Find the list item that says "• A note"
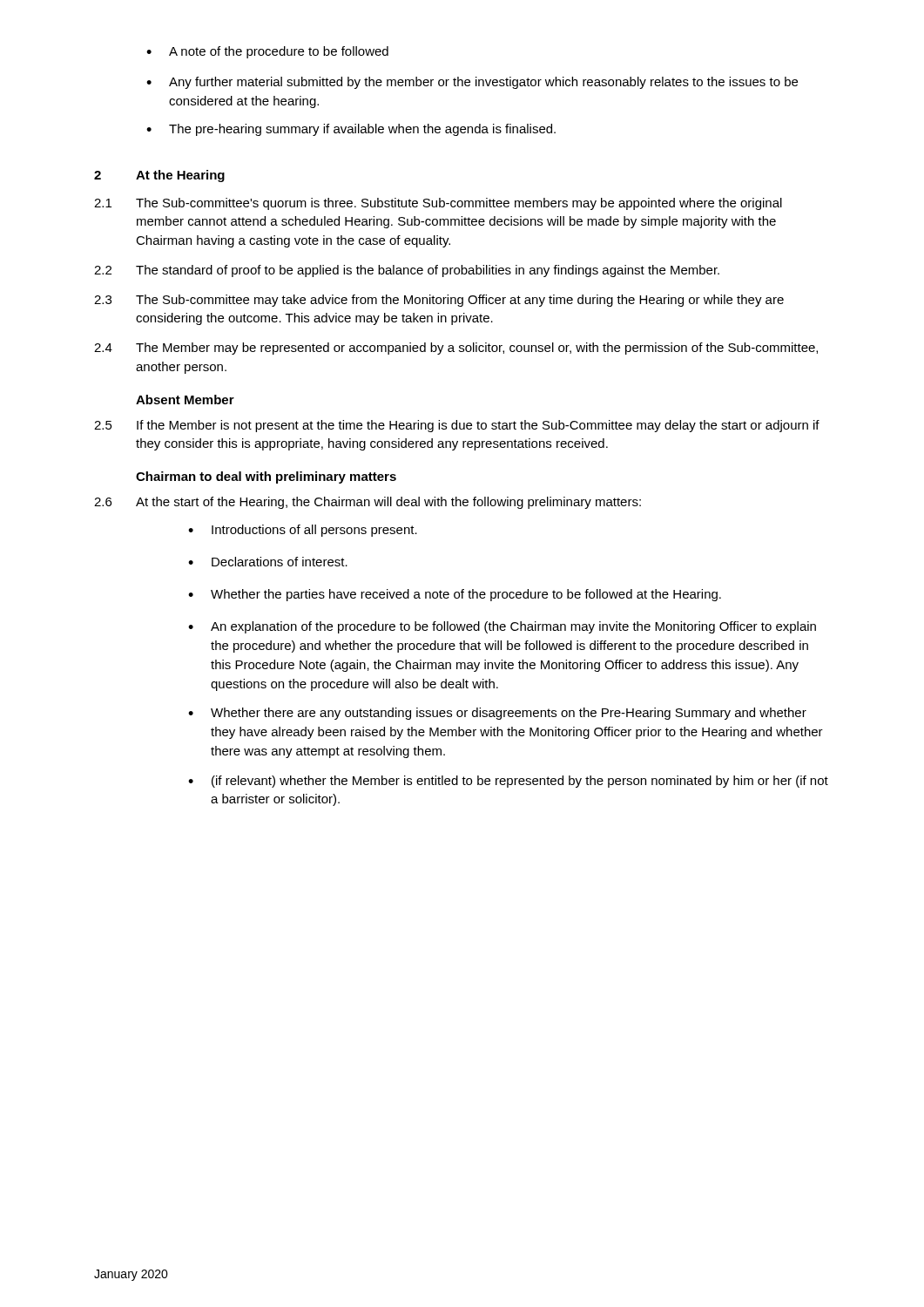Viewport: 924px width, 1307px height. coord(267,52)
